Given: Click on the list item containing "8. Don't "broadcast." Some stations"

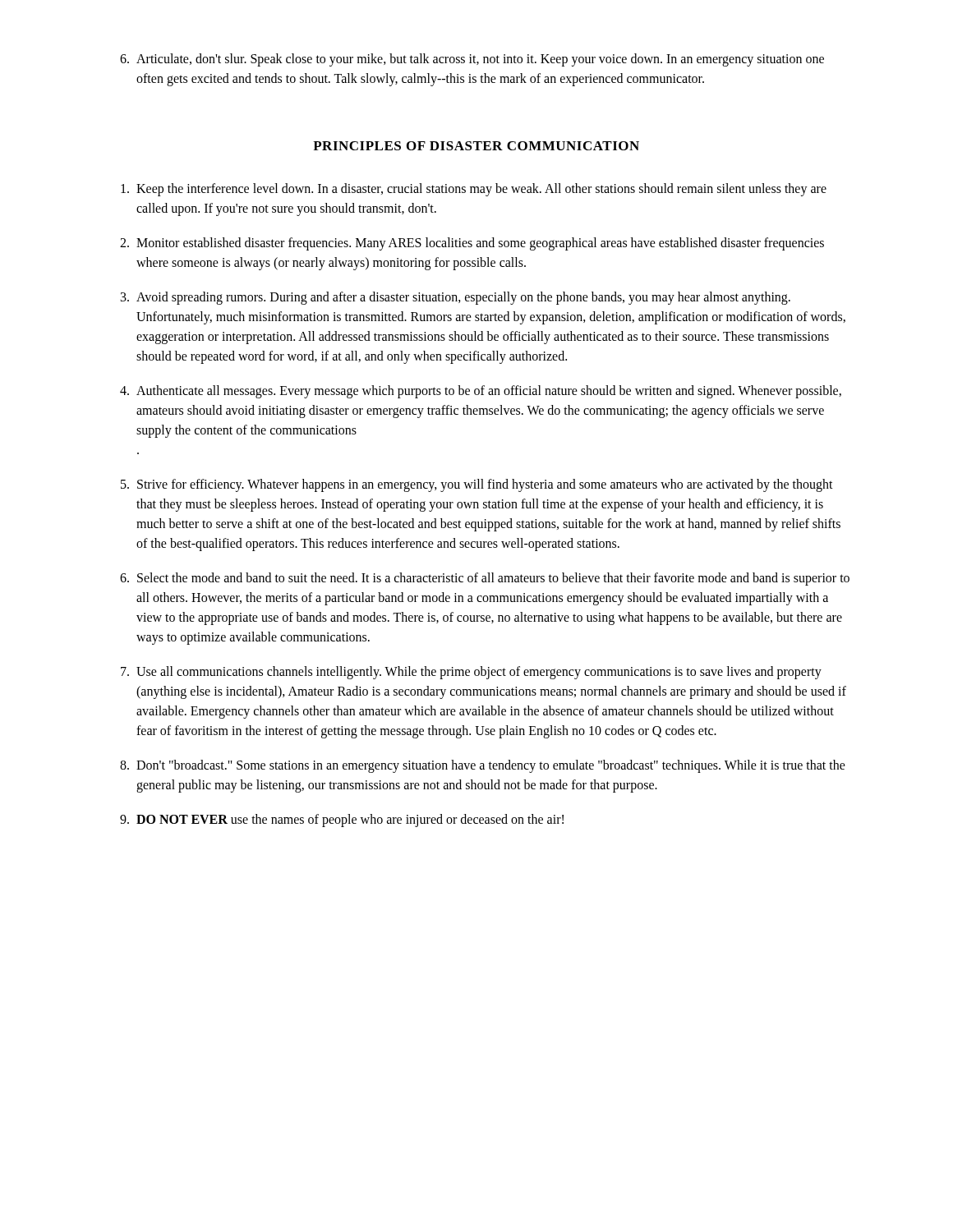Looking at the screenshot, I should [476, 775].
